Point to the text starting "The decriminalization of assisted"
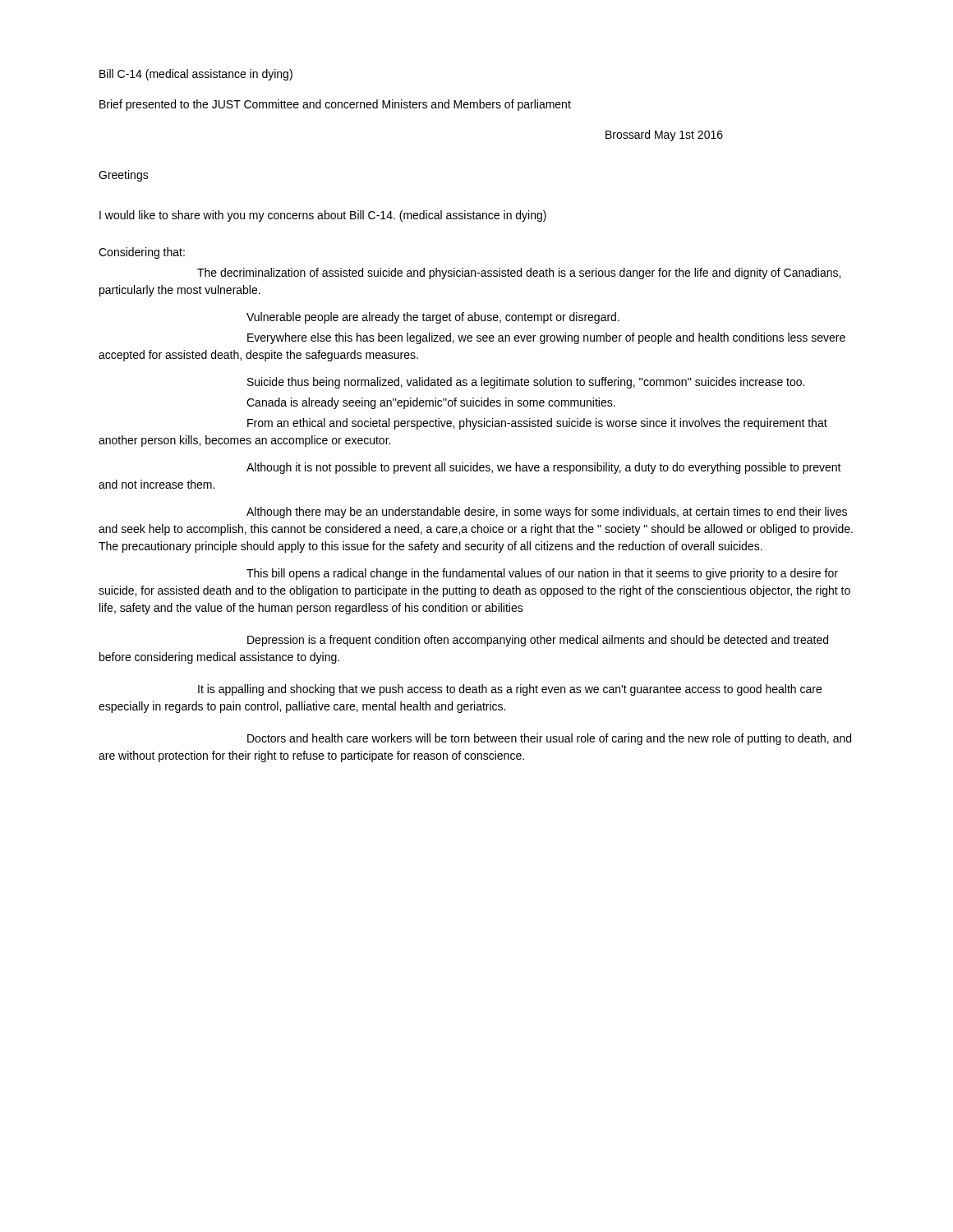 click(x=476, y=282)
